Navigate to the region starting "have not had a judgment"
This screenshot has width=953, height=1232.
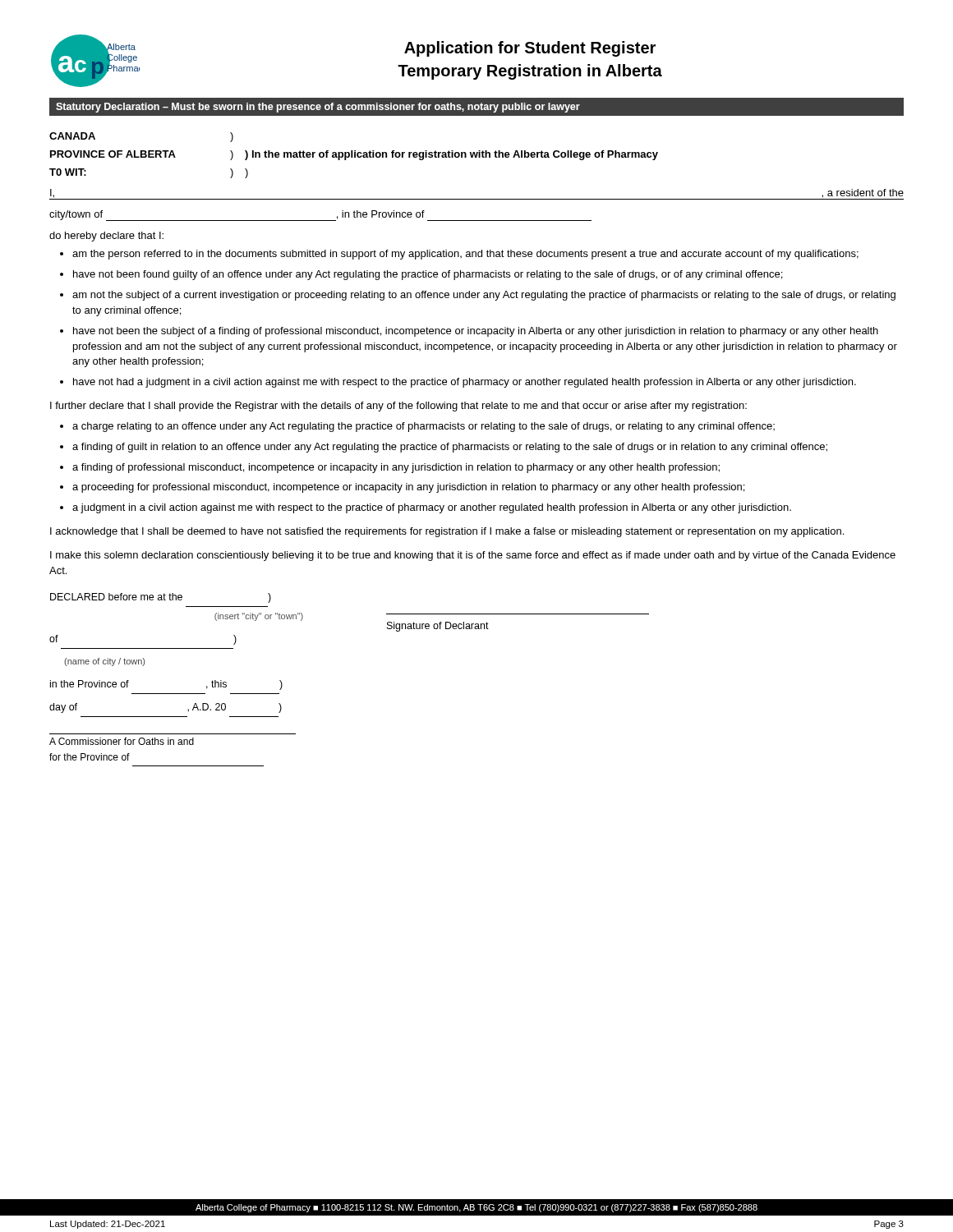point(464,382)
